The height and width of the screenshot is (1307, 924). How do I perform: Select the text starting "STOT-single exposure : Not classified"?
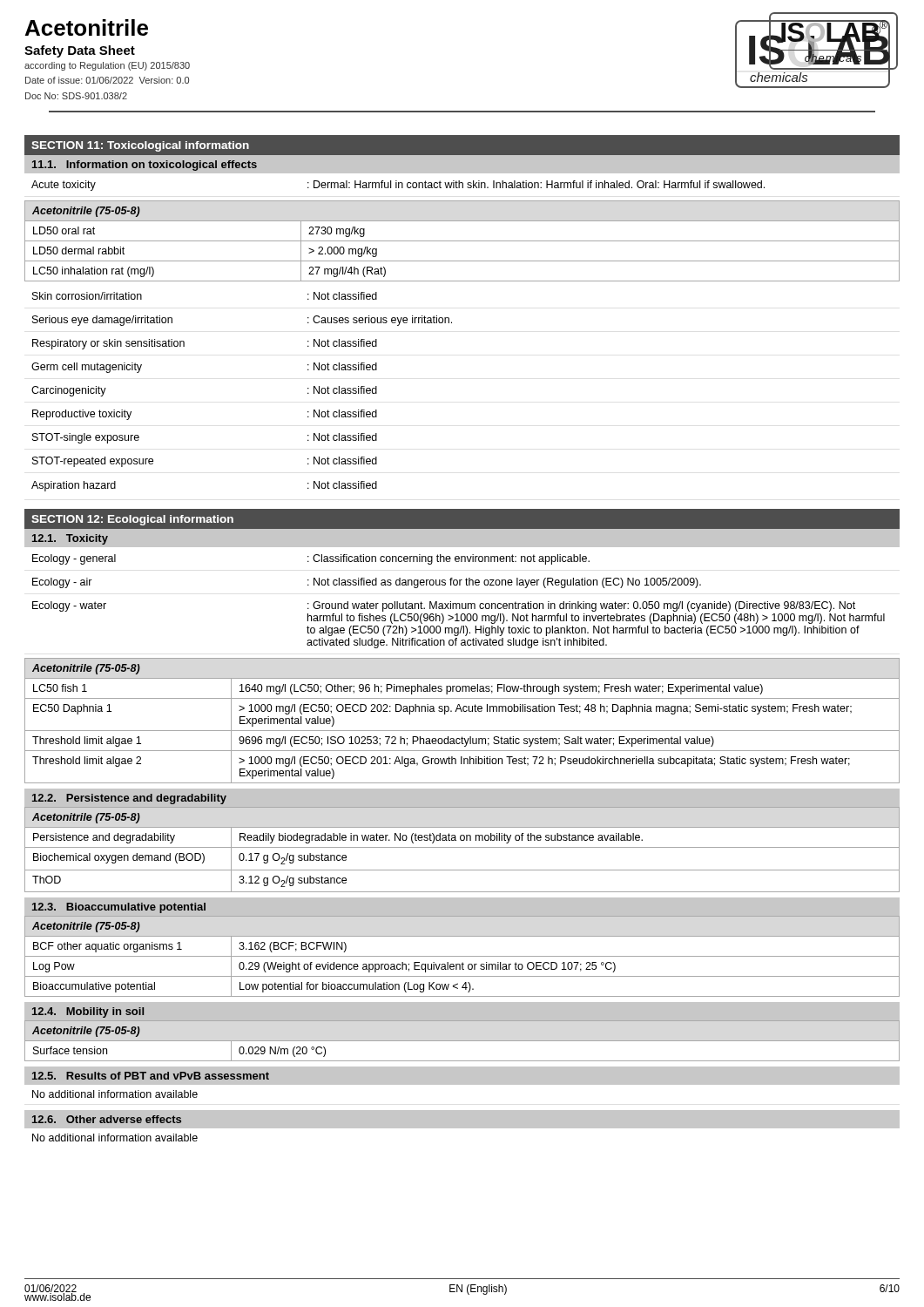[88, 438]
